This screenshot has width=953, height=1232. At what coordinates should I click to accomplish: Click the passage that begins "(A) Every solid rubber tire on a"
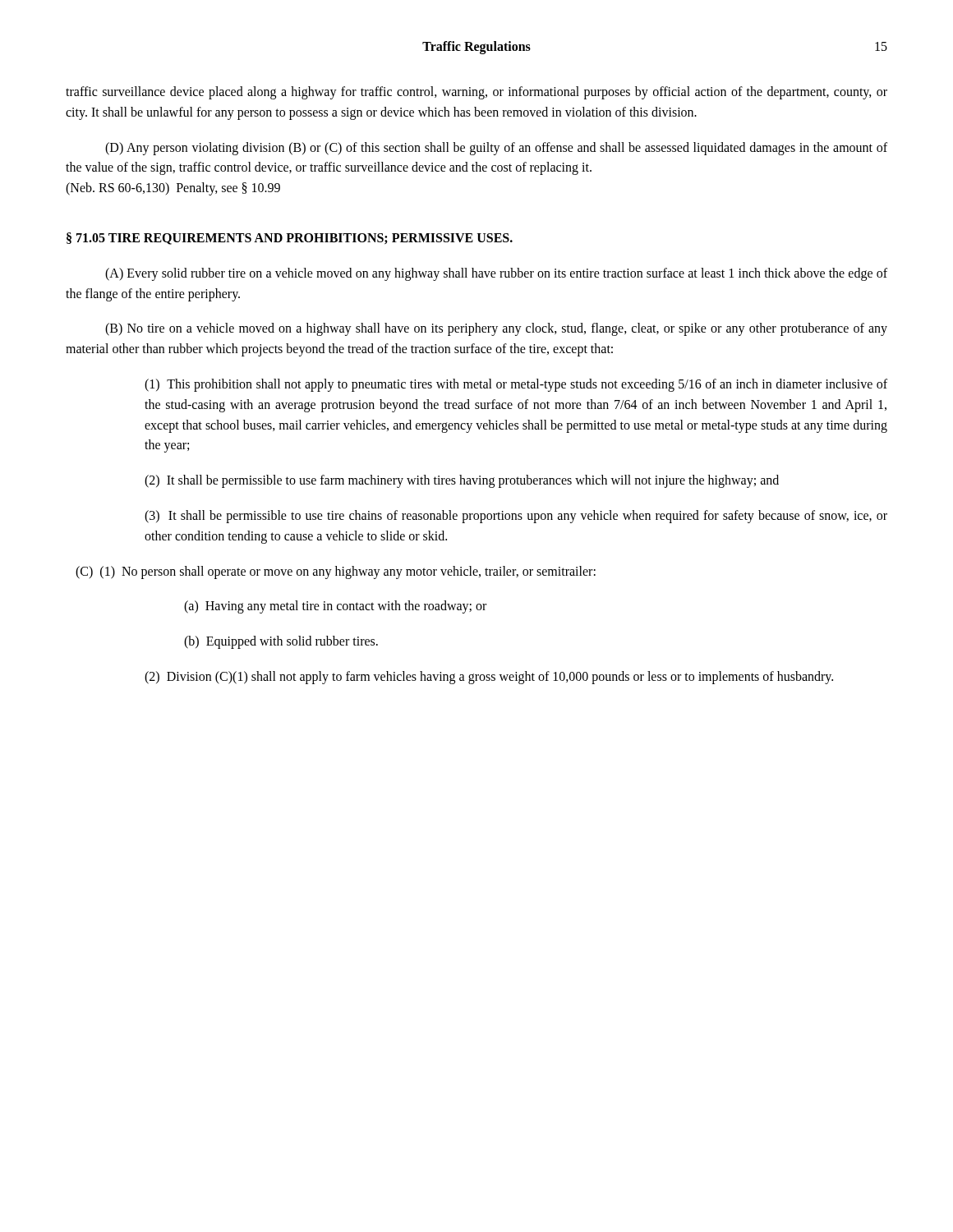476,284
